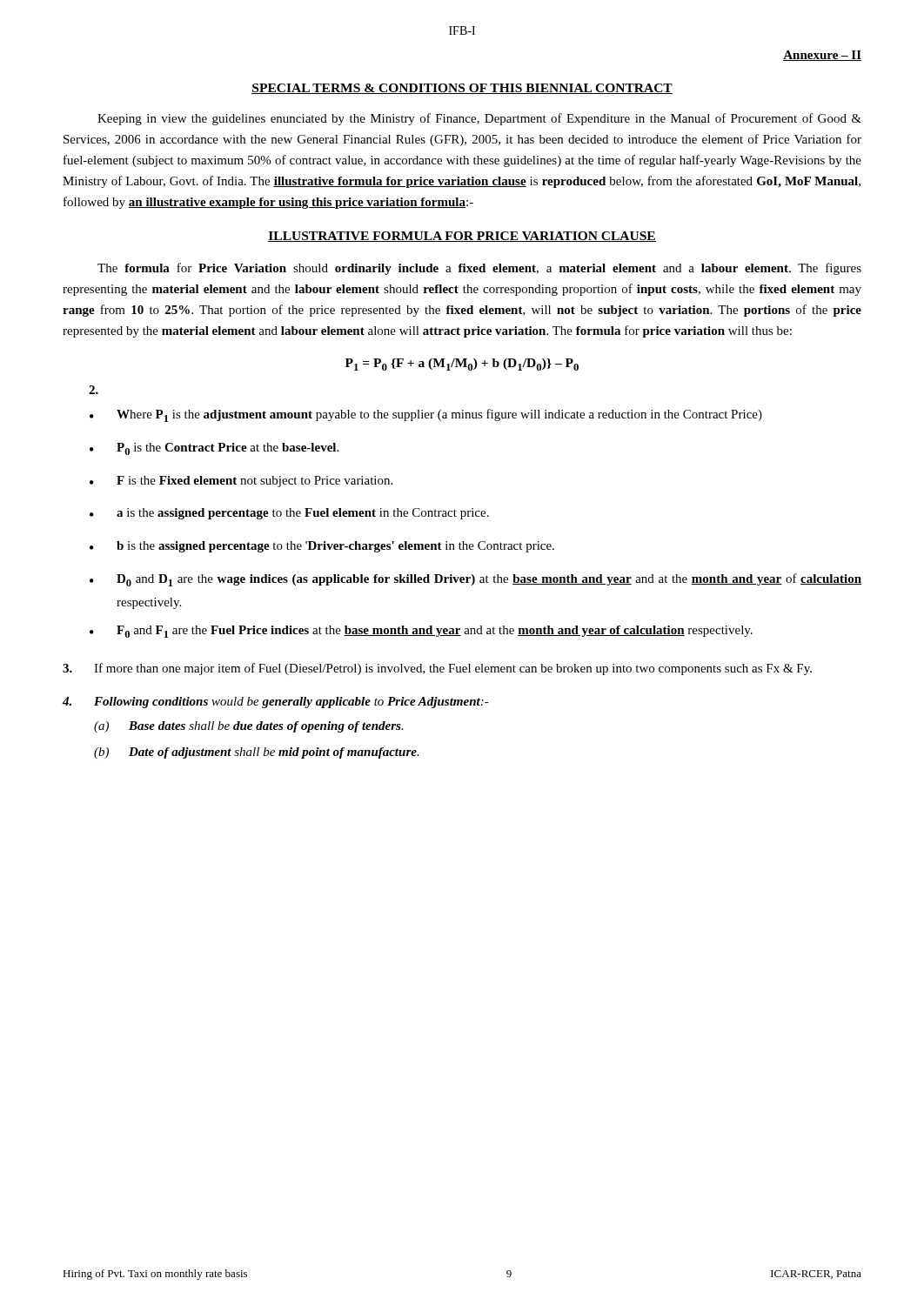Locate the text "SPECIAL TERMS & CONDITIONS OF THIS BIENNIAL CONTRACT"
Screen dimensions: 1305x924
tap(462, 87)
